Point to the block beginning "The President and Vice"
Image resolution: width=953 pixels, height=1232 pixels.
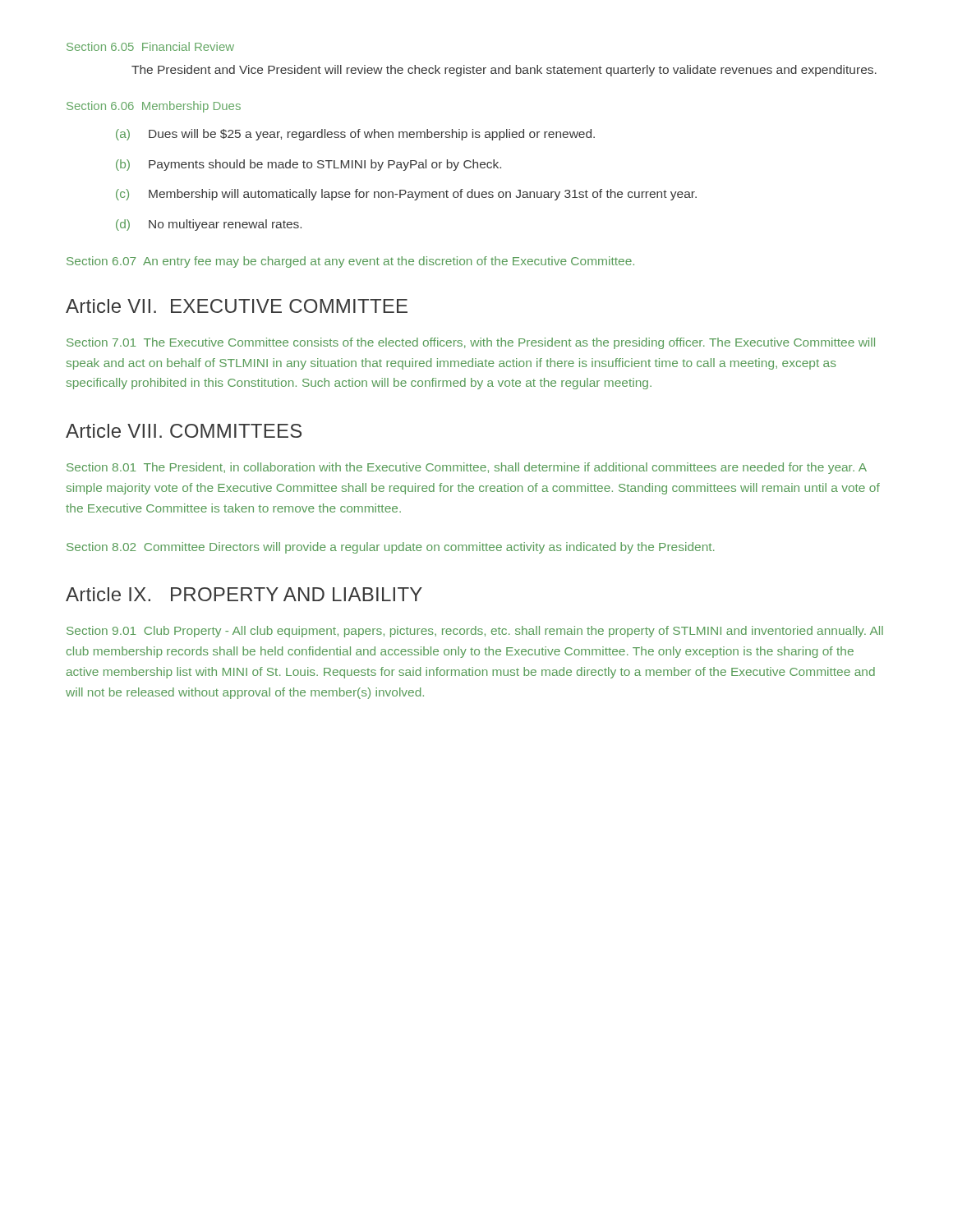504,69
